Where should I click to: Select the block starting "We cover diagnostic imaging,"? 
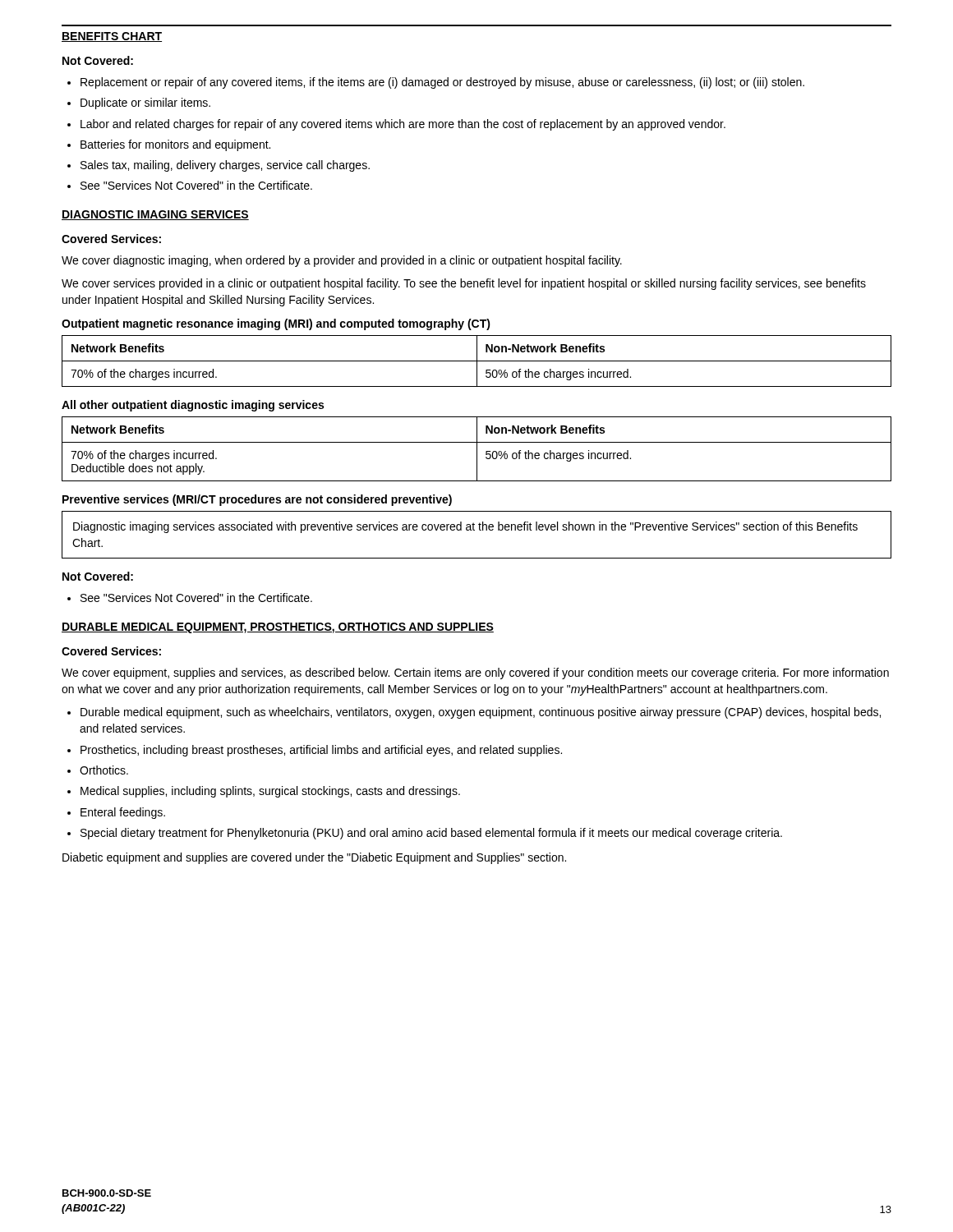pyautogui.click(x=476, y=280)
